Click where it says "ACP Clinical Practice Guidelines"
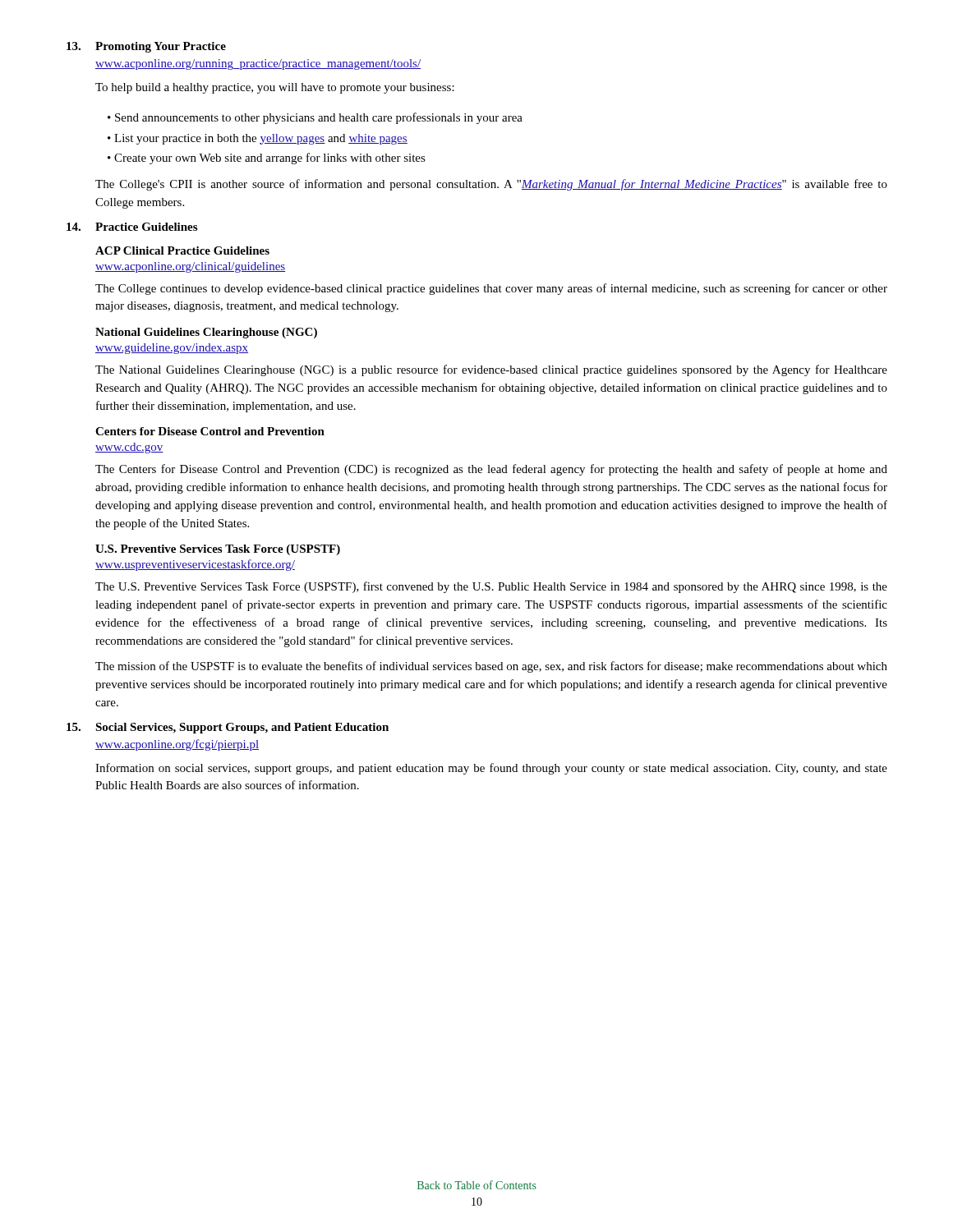 click(182, 250)
